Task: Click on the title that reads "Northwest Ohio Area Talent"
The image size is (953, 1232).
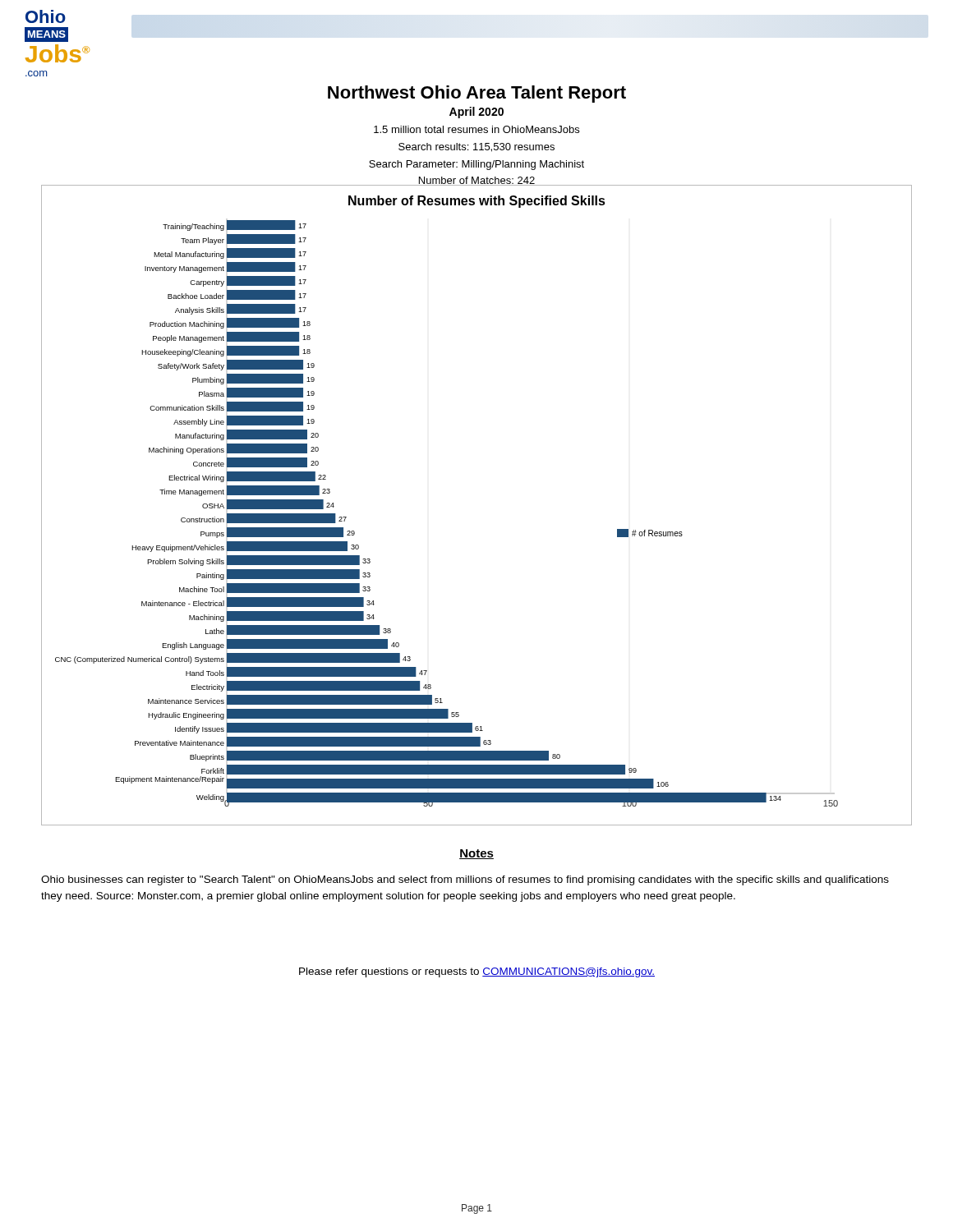Action: click(476, 93)
